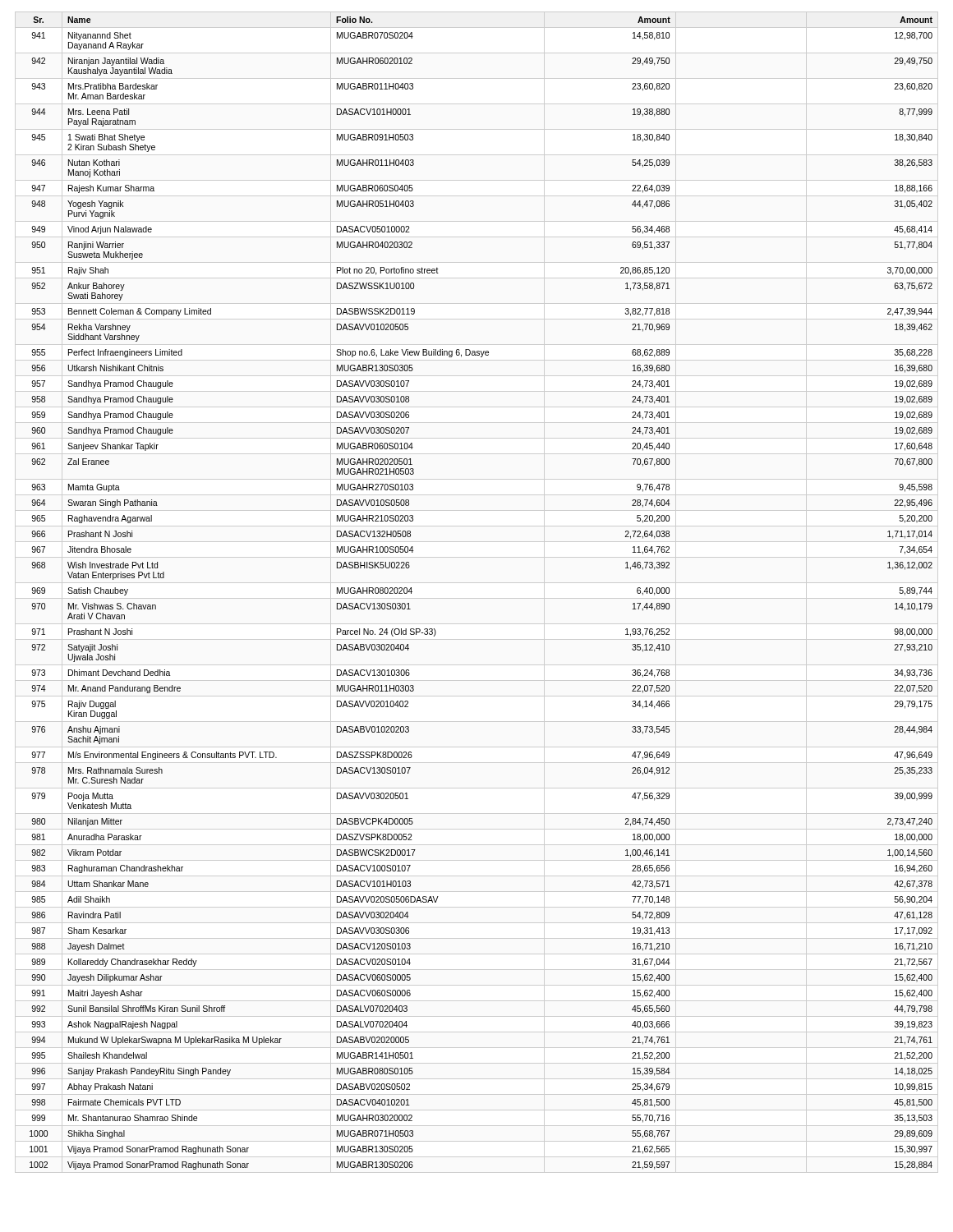Screen dimensions: 1232x953
Task: Find the table that mentions "1 Swati Bhat Shetye 2"
Action: tap(476, 592)
